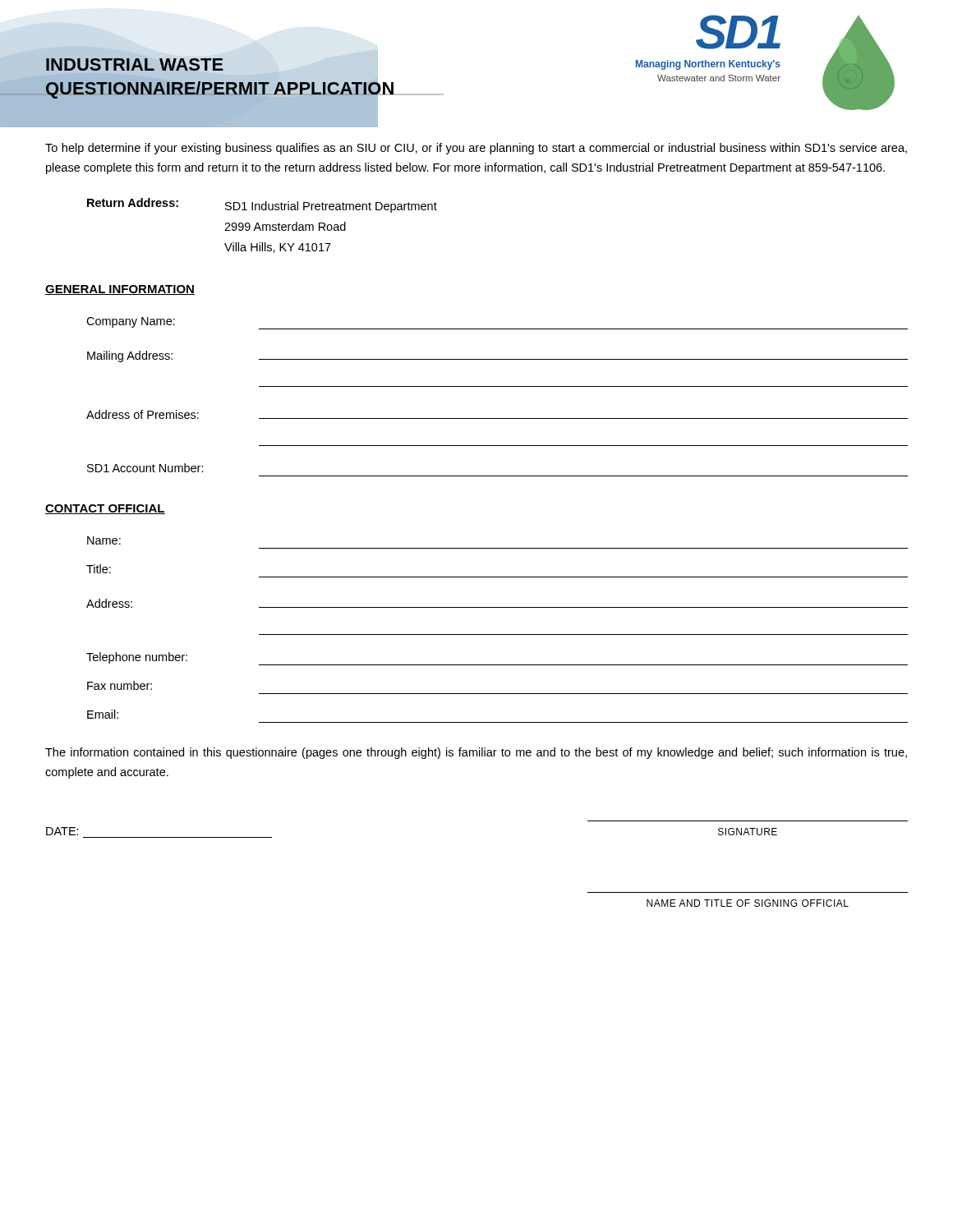
Task: Click on the block starting "Fax number:"
Action: coord(497,684)
